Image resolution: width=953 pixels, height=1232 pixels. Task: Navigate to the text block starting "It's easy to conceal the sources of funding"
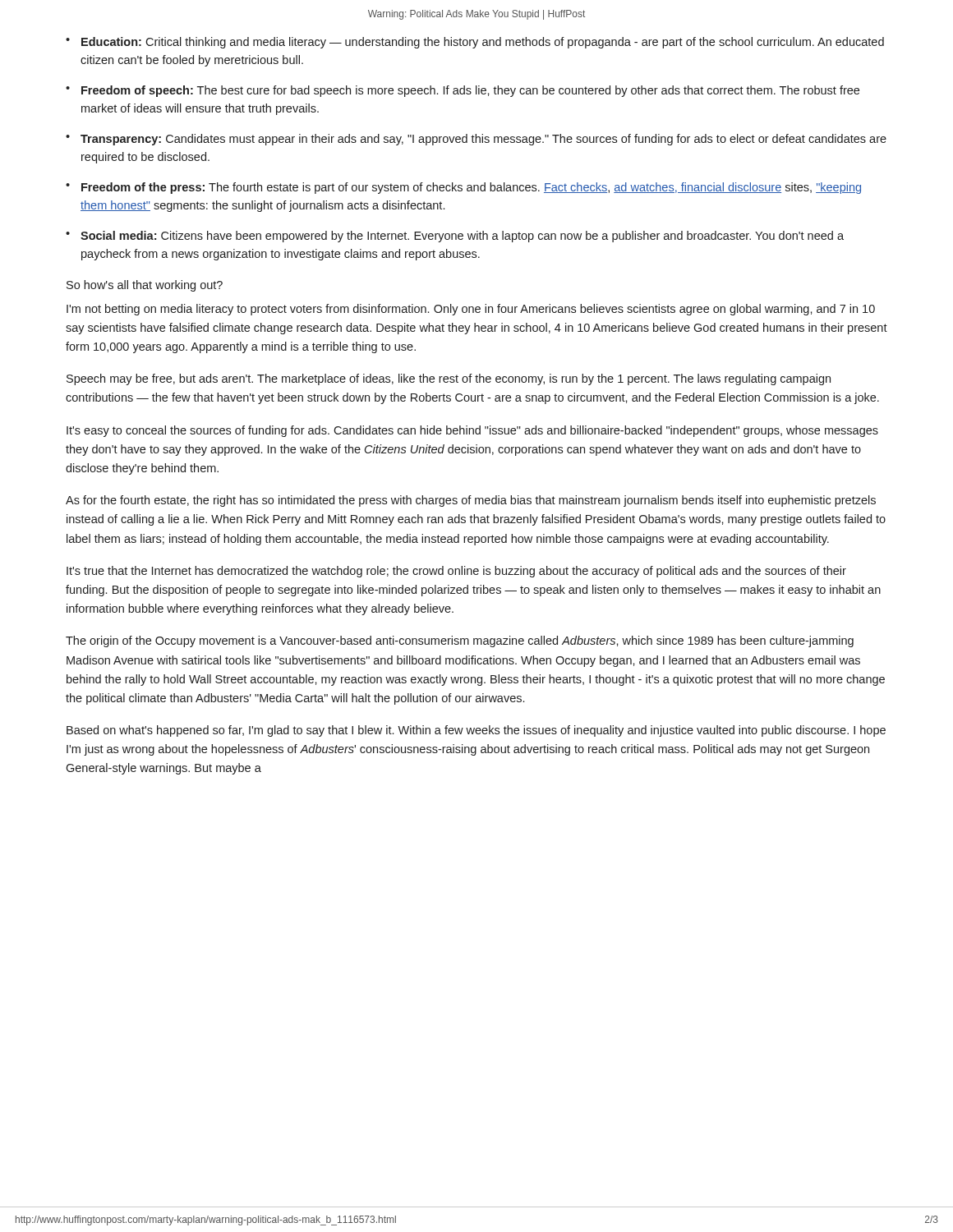(472, 449)
